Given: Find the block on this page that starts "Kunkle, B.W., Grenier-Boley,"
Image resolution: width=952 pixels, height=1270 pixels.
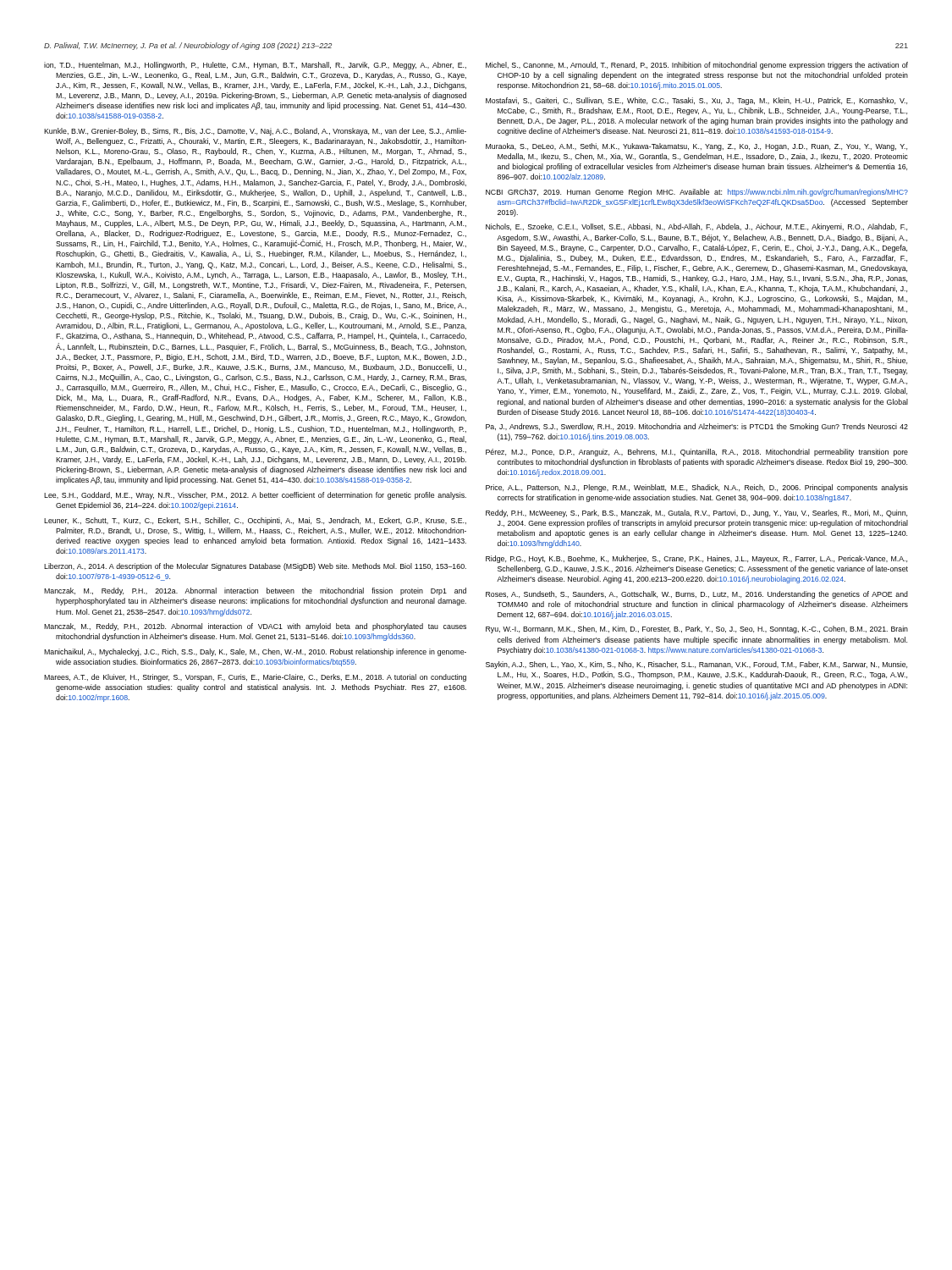Looking at the screenshot, I should point(255,306).
